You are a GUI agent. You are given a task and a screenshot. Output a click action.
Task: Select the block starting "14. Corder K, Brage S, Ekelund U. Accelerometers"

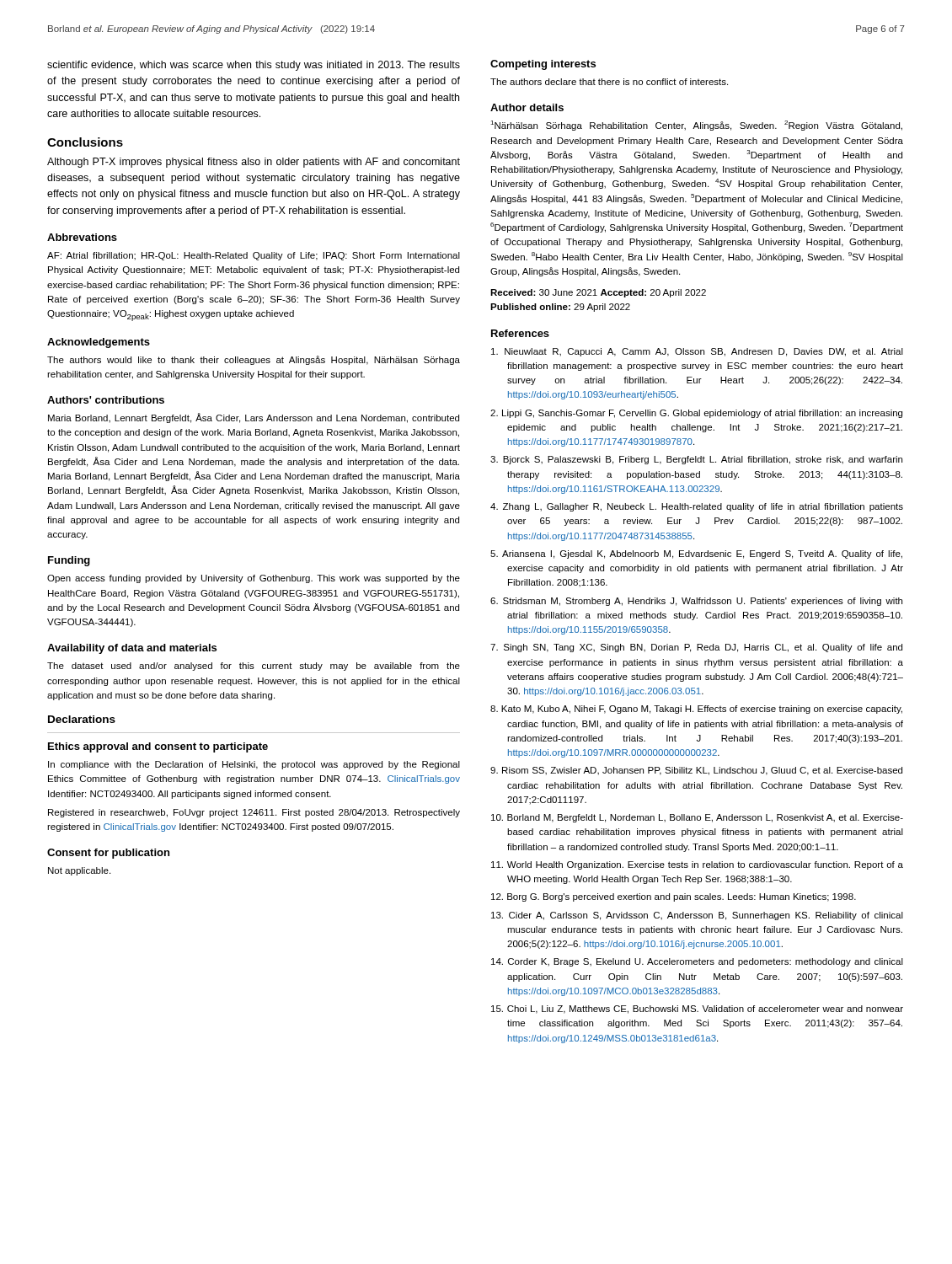(x=697, y=976)
